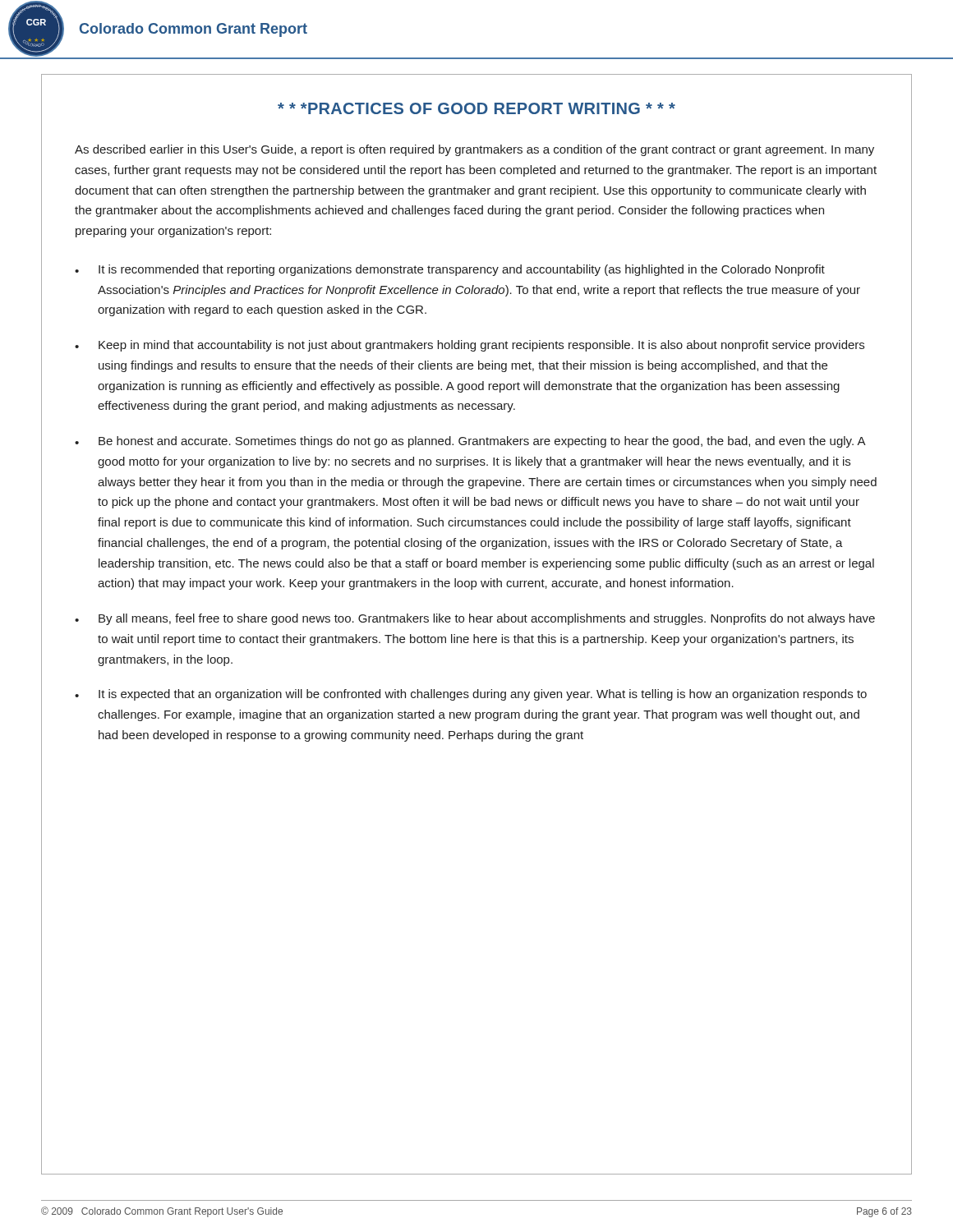The height and width of the screenshot is (1232, 953).
Task: Find the block starting "• It is recommended that"
Action: pyautogui.click(x=476, y=290)
